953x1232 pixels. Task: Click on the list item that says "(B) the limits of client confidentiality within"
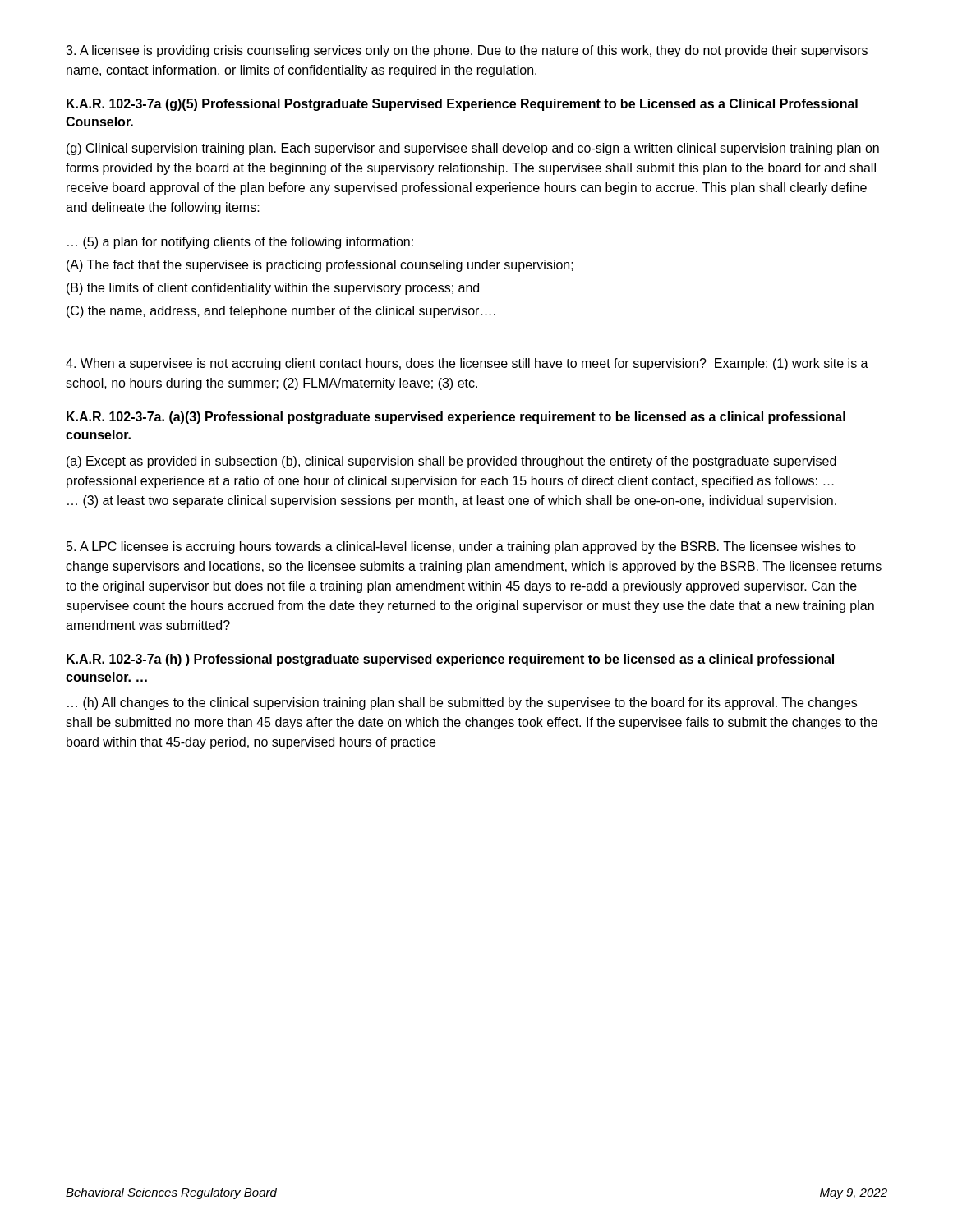(x=273, y=288)
